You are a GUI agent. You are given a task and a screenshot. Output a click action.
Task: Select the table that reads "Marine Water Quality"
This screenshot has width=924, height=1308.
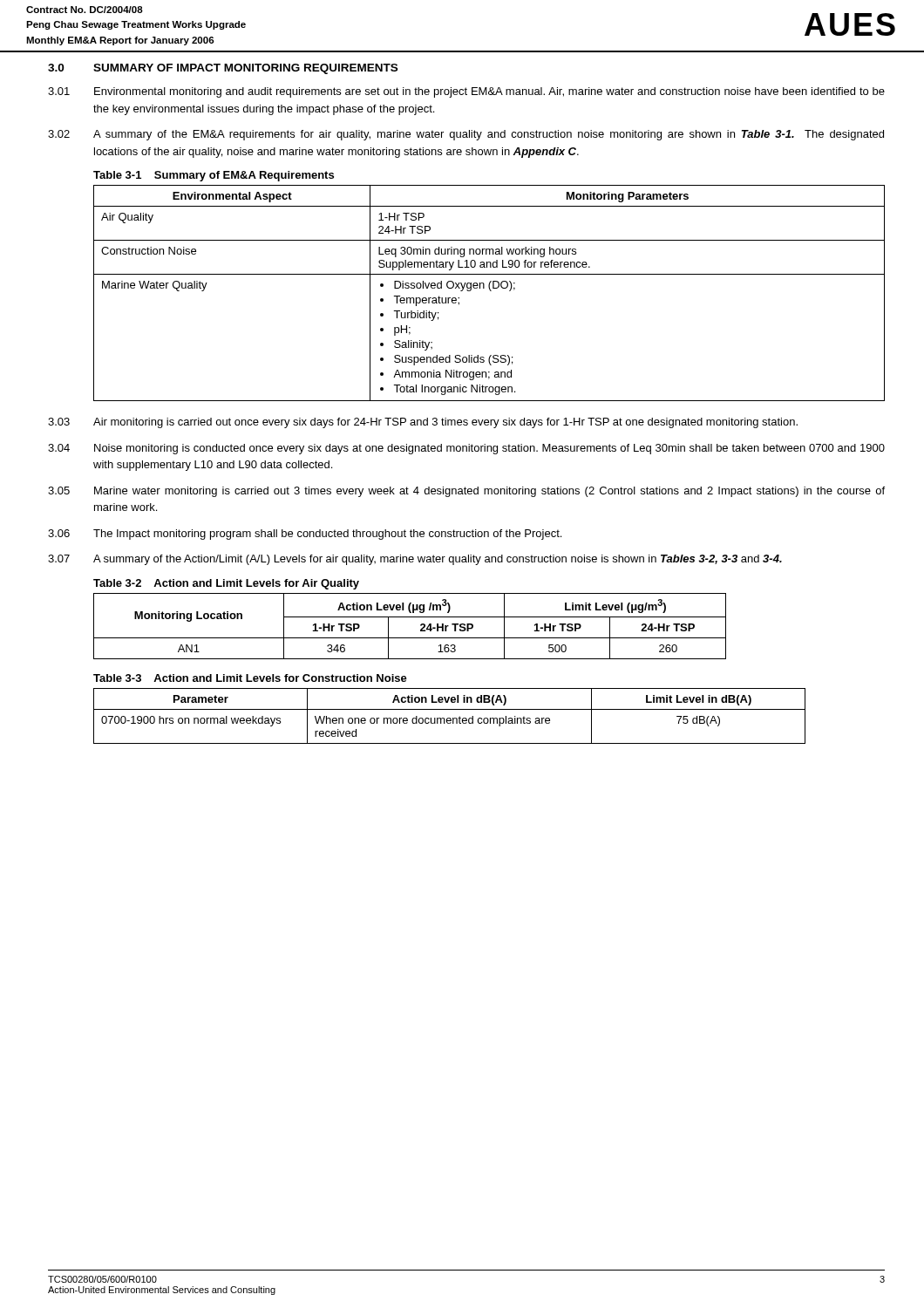tap(489, 293)
